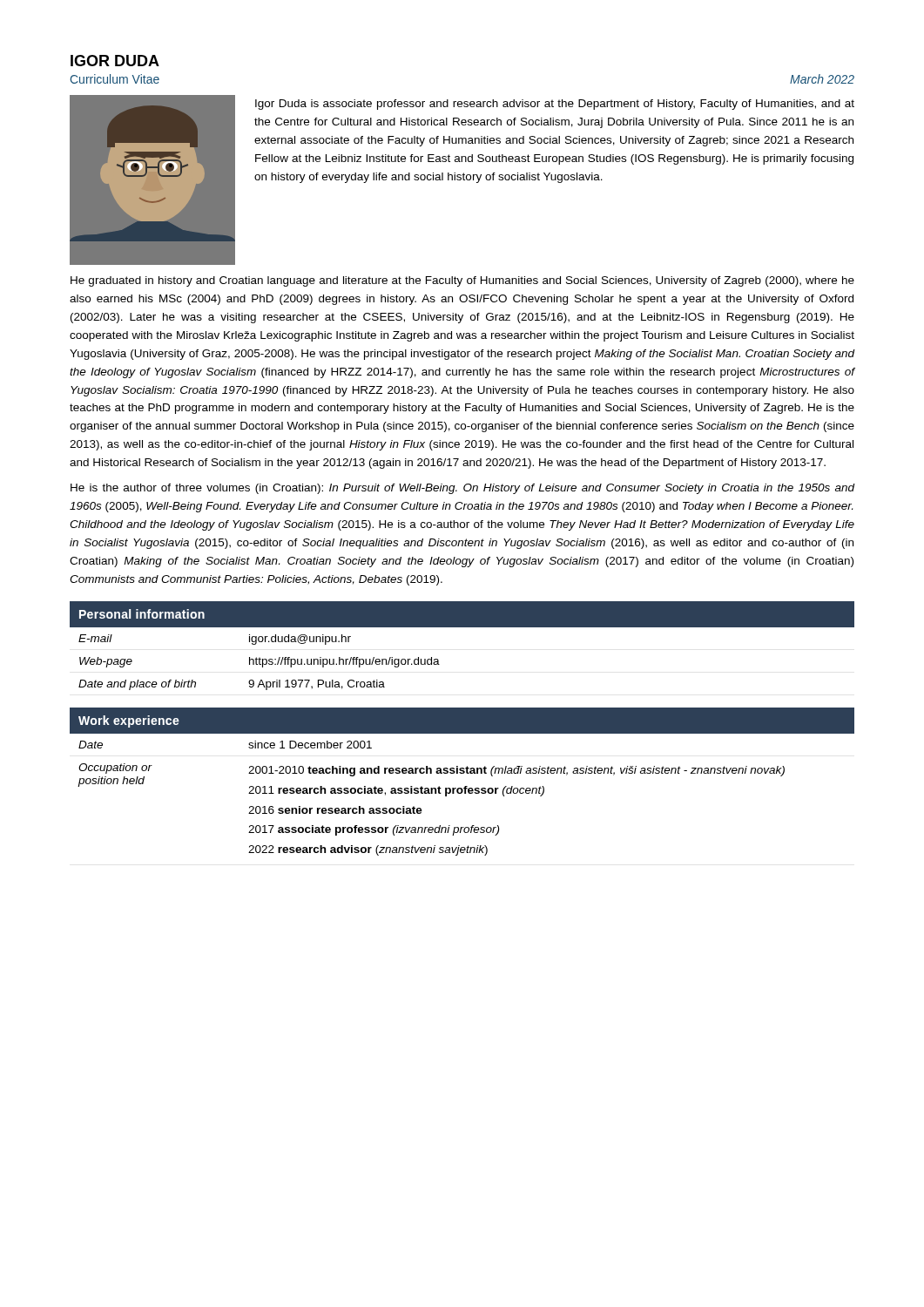Viewport: 924px width, 1307px height.
Task: Click a photo
Action: tap(152, 180)
